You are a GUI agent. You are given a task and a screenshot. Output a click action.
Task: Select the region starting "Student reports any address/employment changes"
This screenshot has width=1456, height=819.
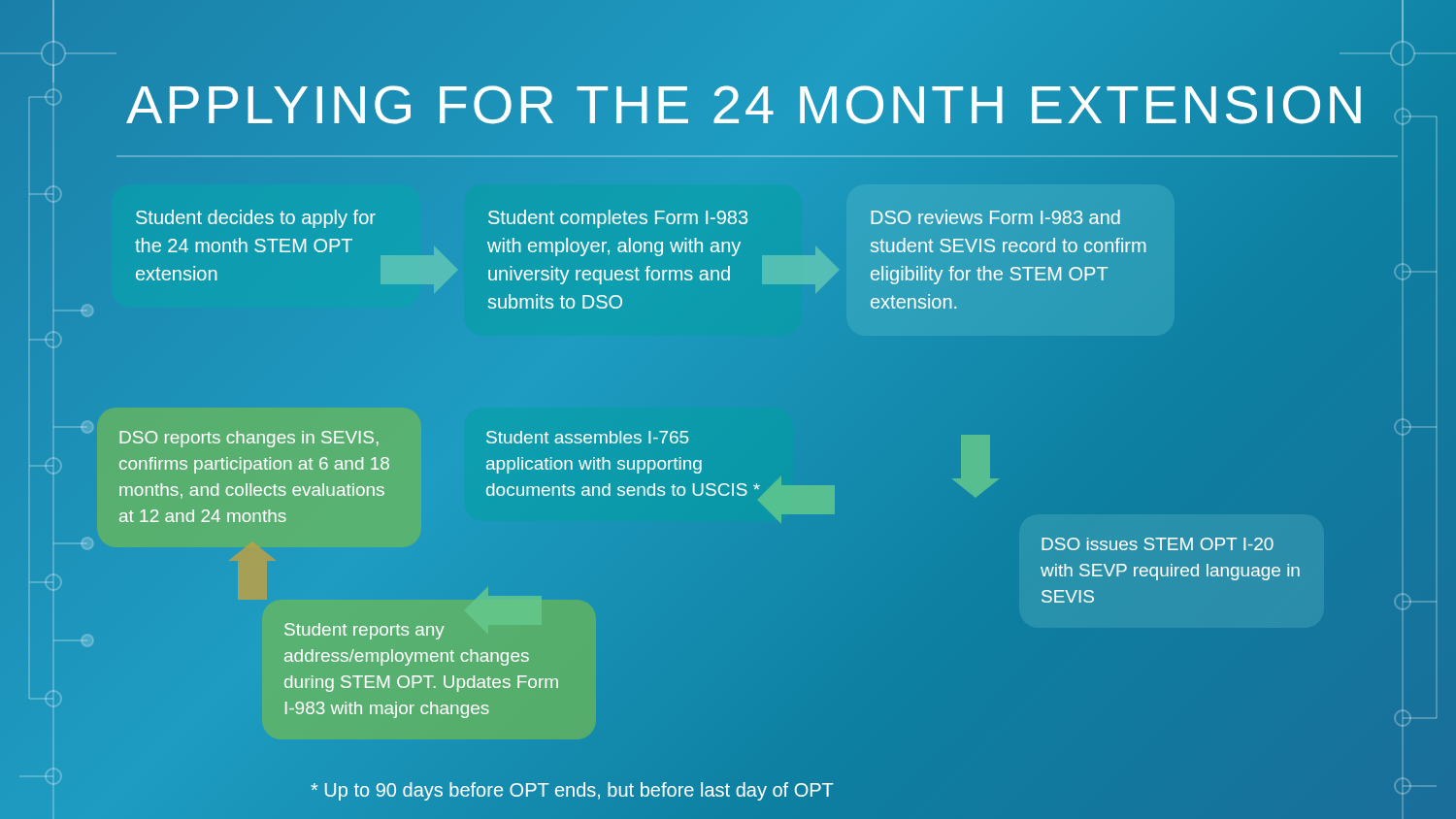(421, 669)
